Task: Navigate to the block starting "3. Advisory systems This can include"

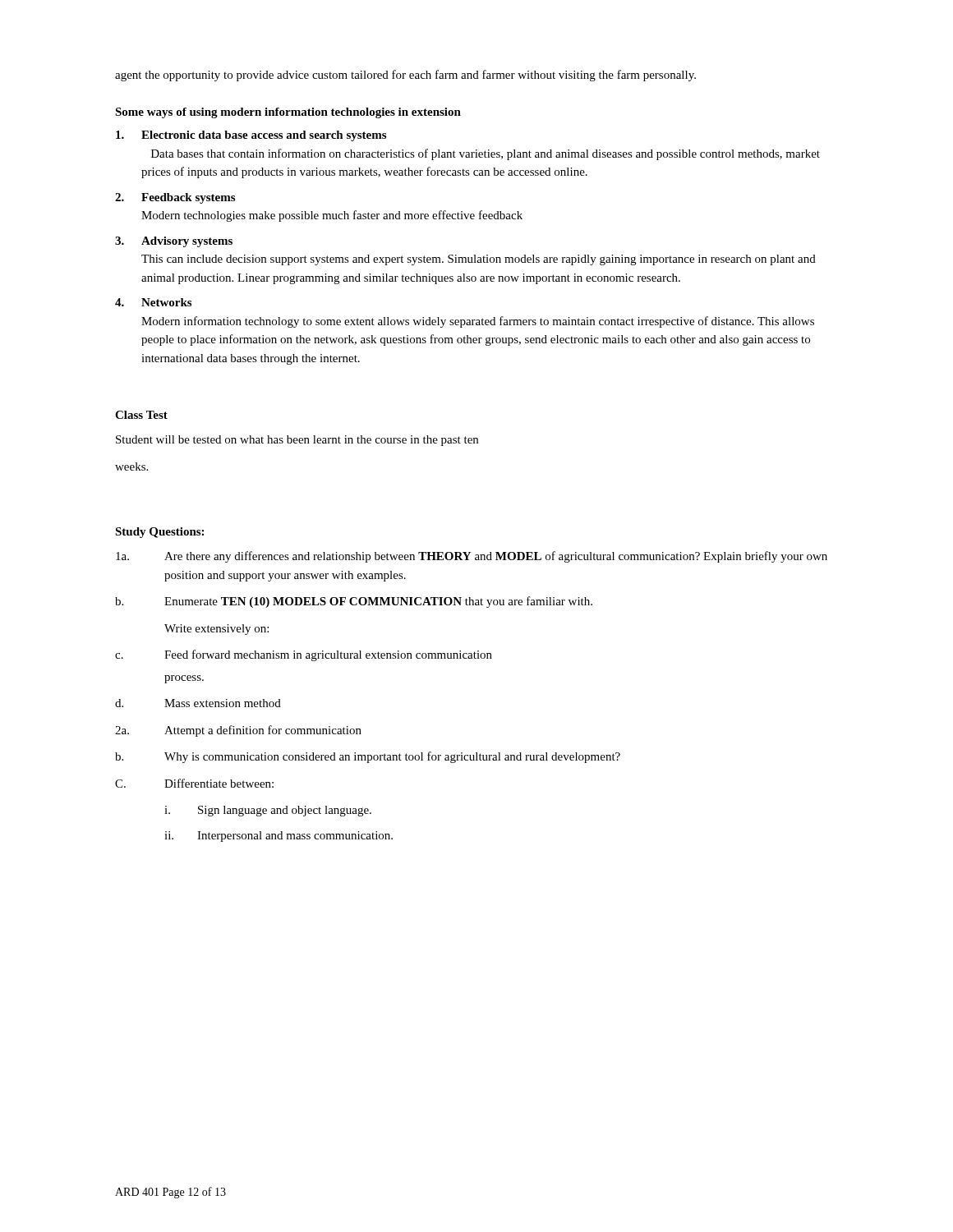Action: click(x=476, y=259)
